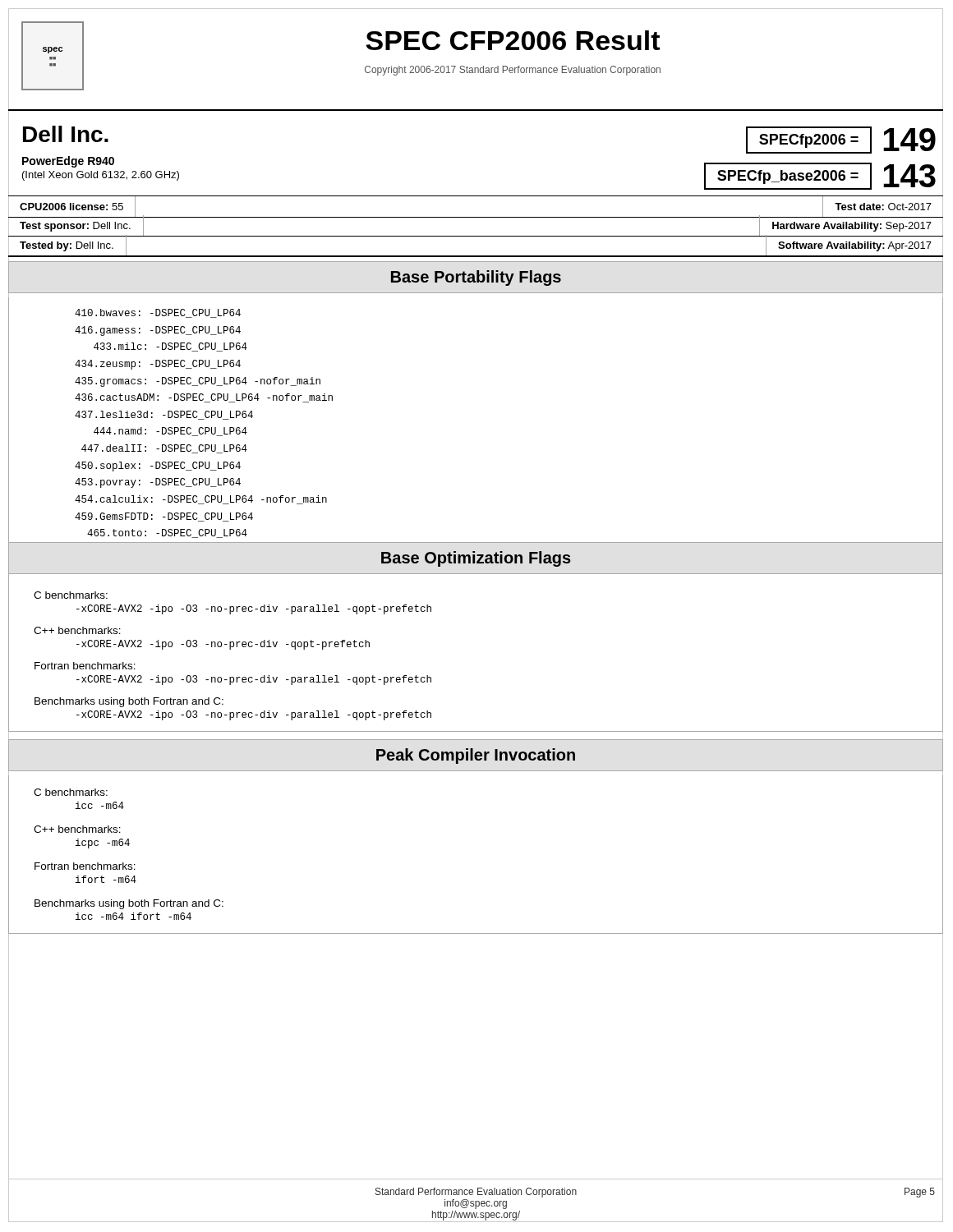Locate the text "410.bwaves: -DSPEC_CPU_LP64"
Screen dimensions: 1232x953
pos(158,314)
